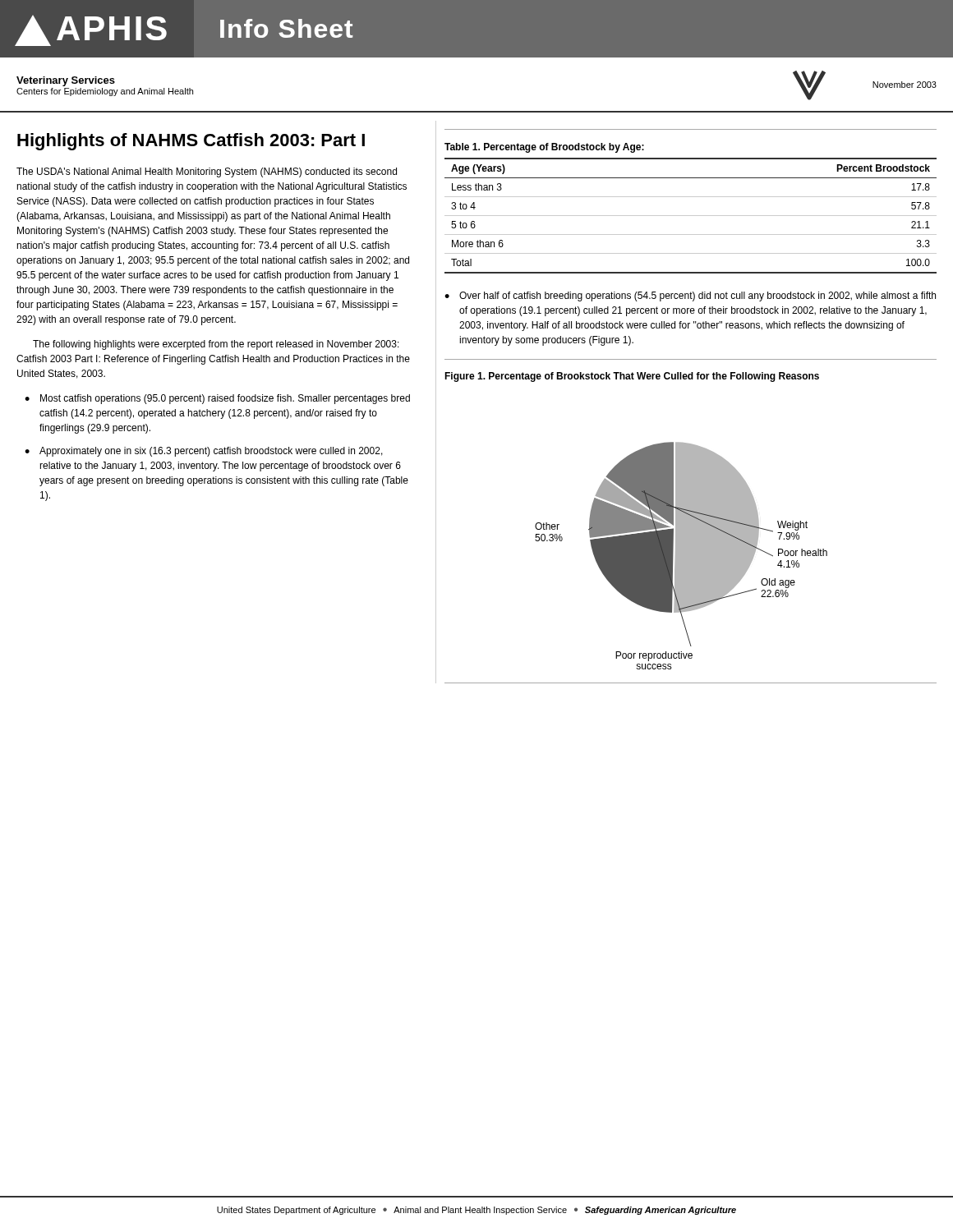Navigate to the region starting "Figure 1. Percentage of Brookstock That"

point(632,376)
